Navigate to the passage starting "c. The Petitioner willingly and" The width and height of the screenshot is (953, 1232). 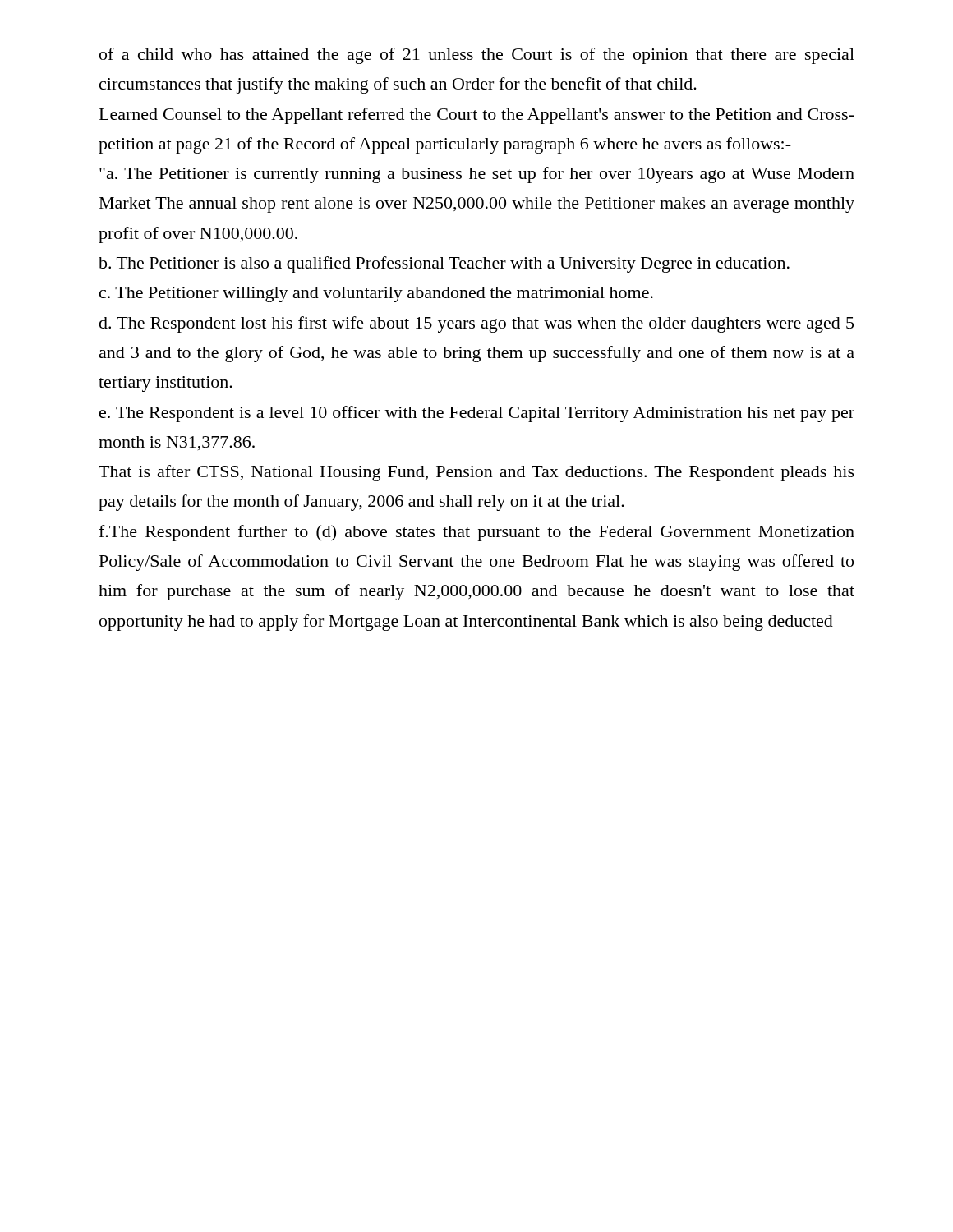pos(376,292)
